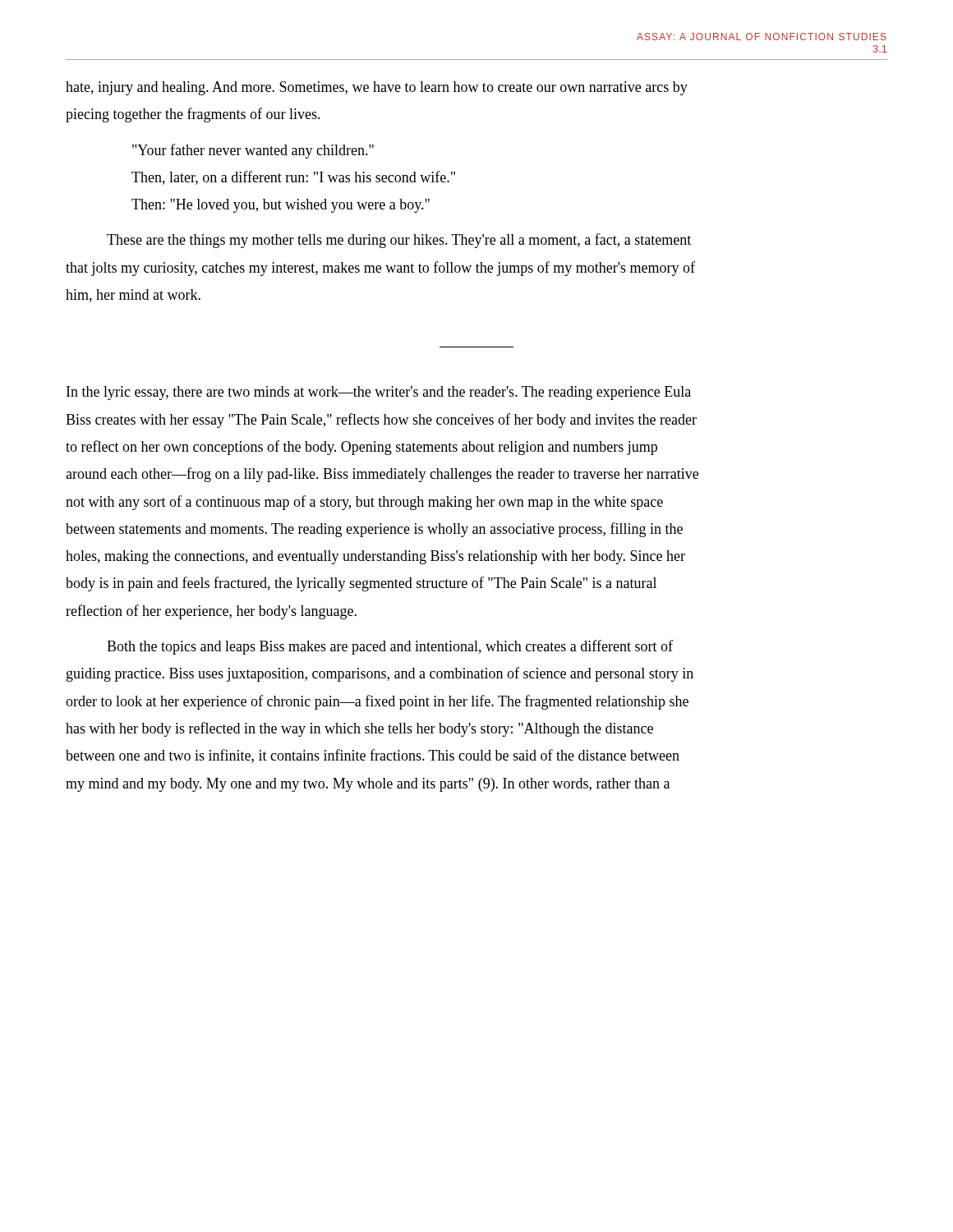The width and height of the screenshot is (953, 1232).
Task: Select the text block containing "hate, injury and healing. And more. Sometimes, we"
Action: pyautogui.click(x=476, y=101)
